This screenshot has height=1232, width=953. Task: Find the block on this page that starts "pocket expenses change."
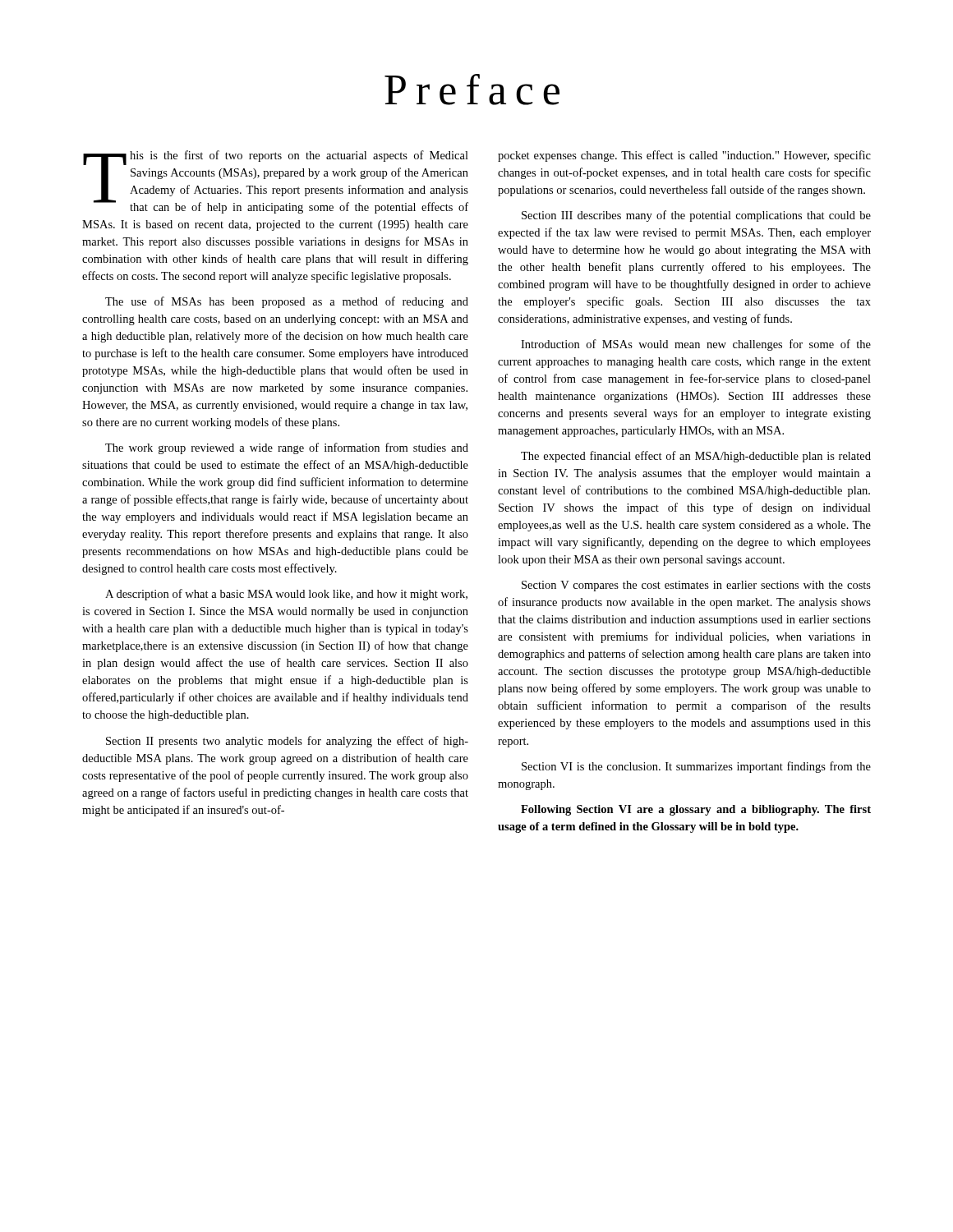[x=684, y=173]
